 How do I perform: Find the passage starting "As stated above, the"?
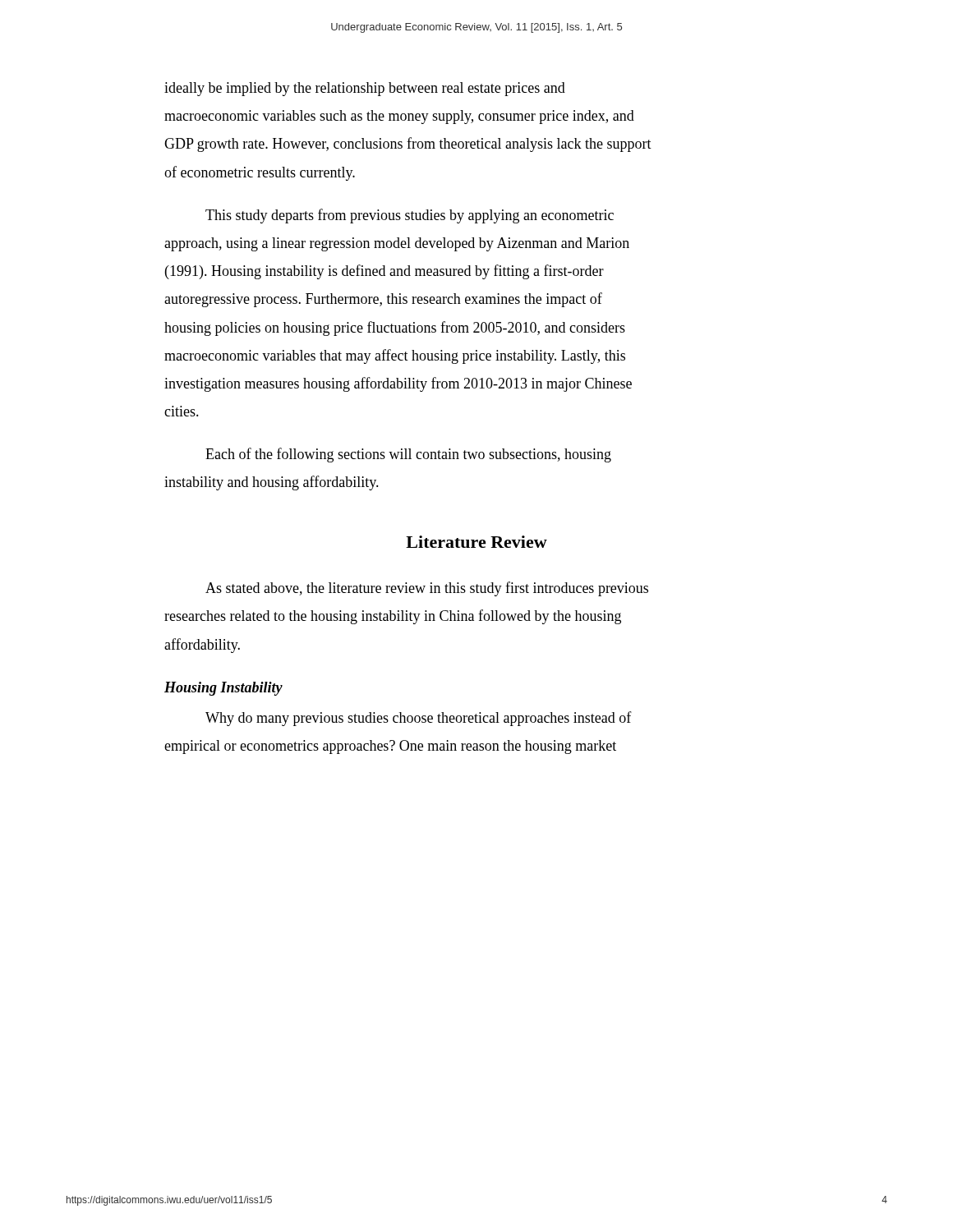coord(476,616)
